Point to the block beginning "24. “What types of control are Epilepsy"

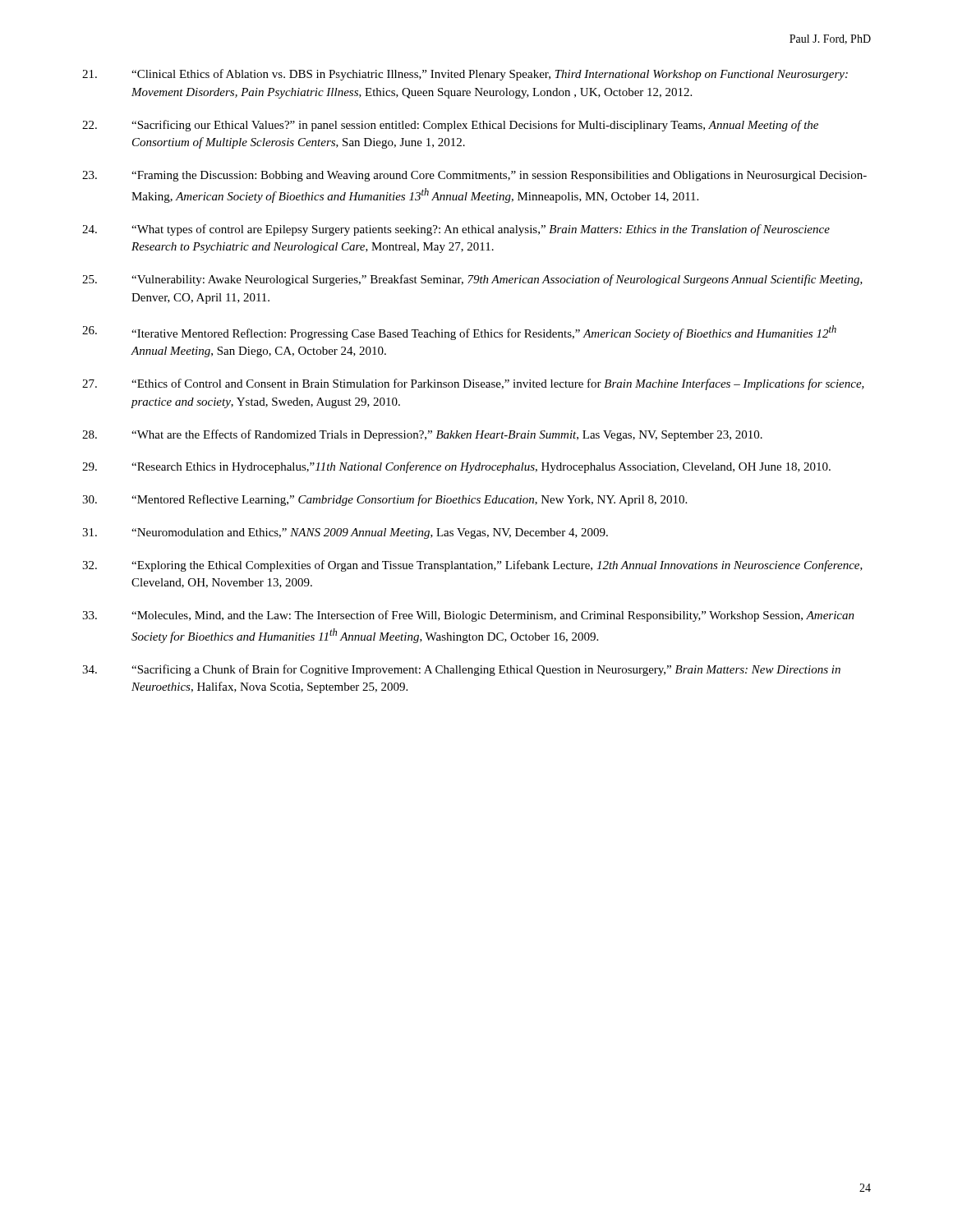point(476,238)
